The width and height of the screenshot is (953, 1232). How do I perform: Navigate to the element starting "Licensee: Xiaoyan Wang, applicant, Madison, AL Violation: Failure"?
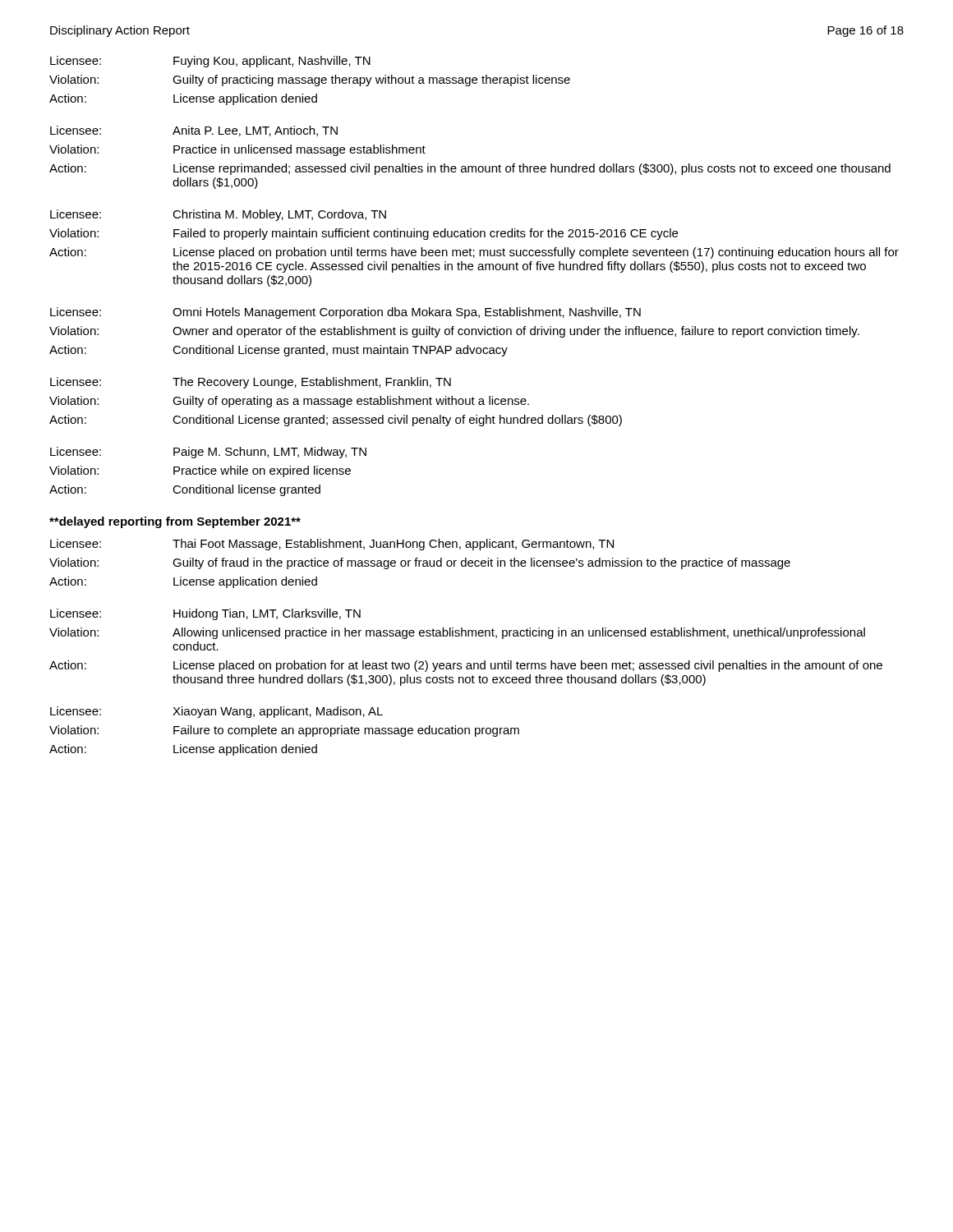[x=476, y=730]
